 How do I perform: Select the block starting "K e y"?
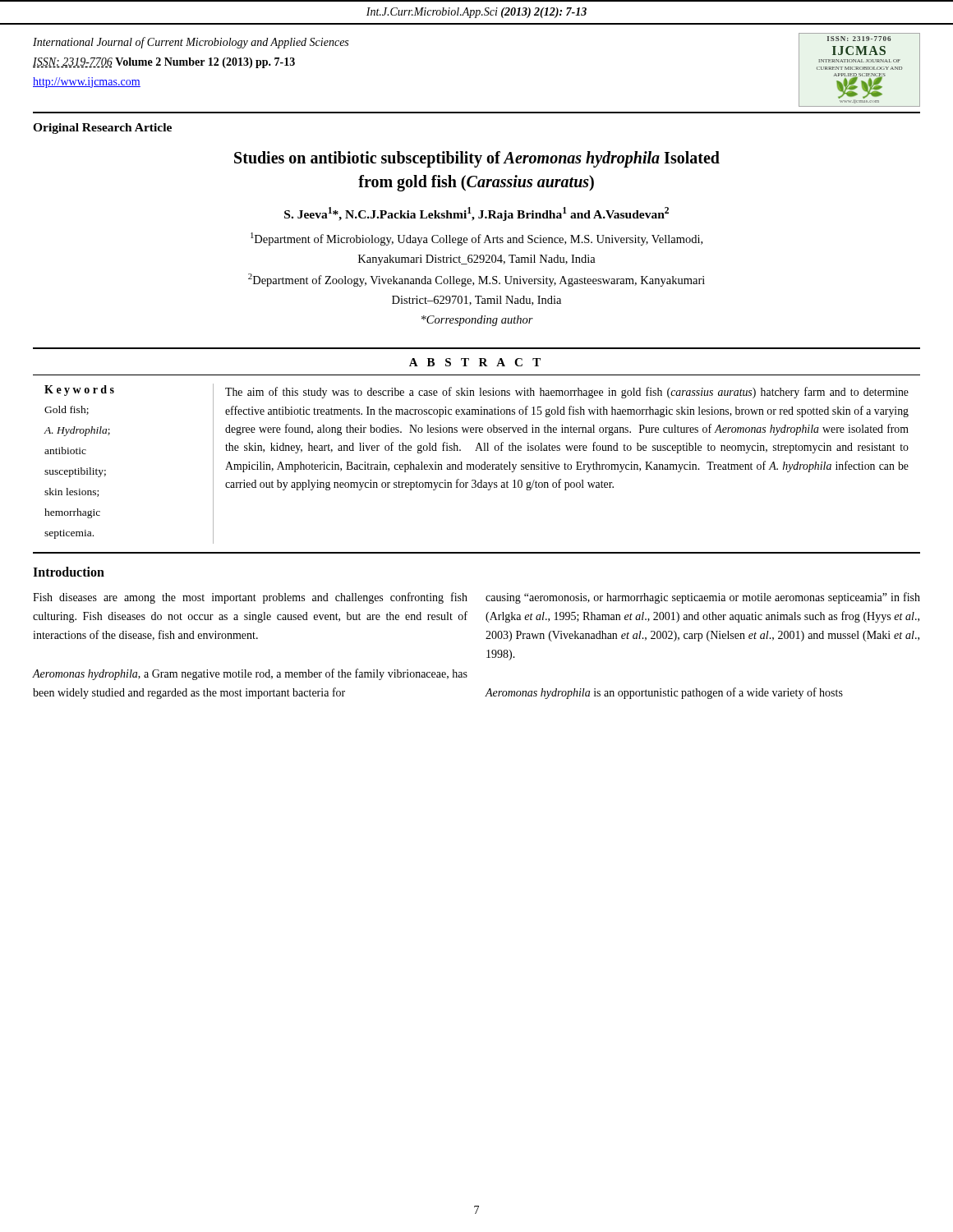point(79,390)
